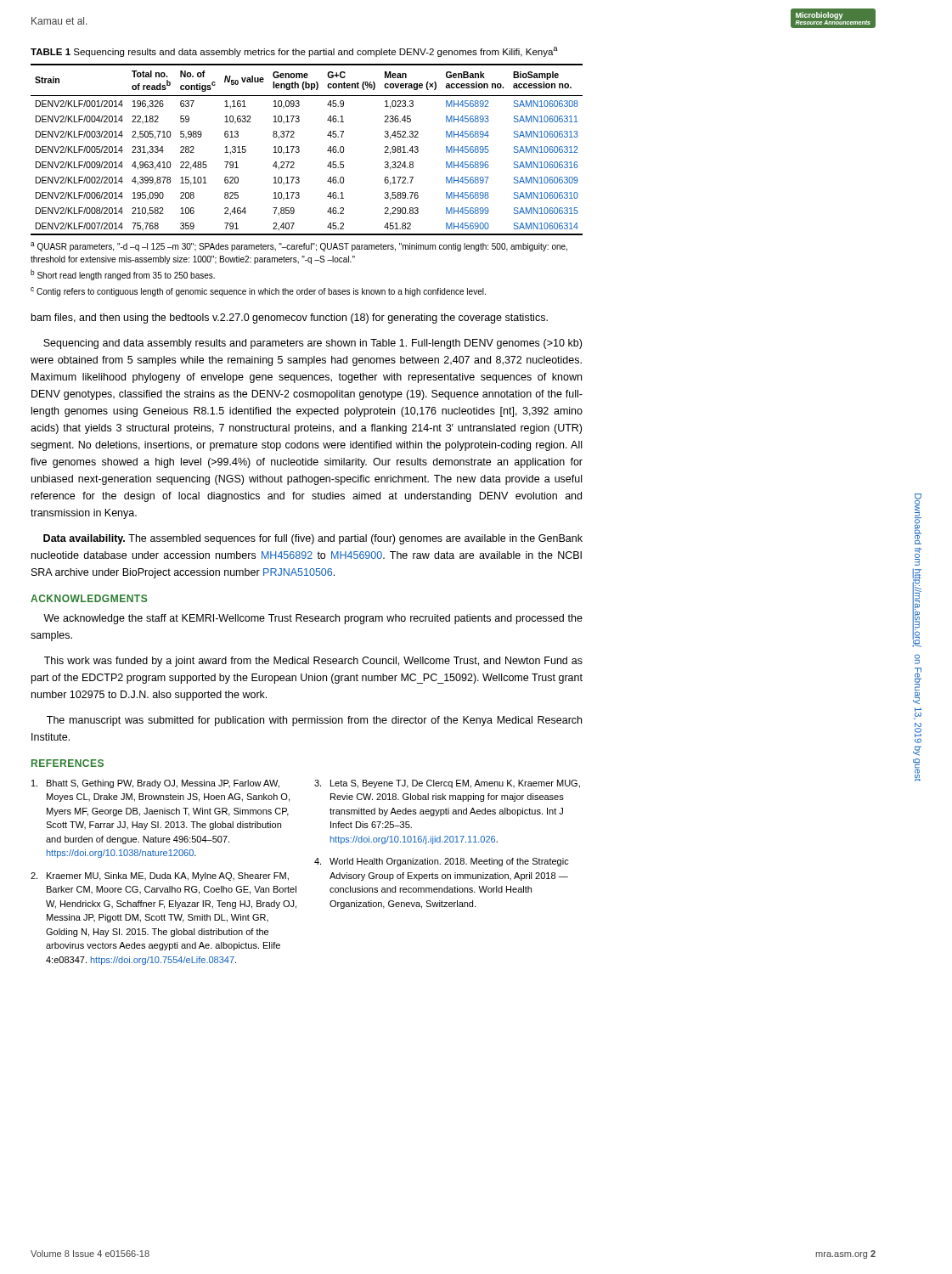952x1274 pixels.
Task: Click on the region starting "c Contig refers to"
Action: [258, 291]
